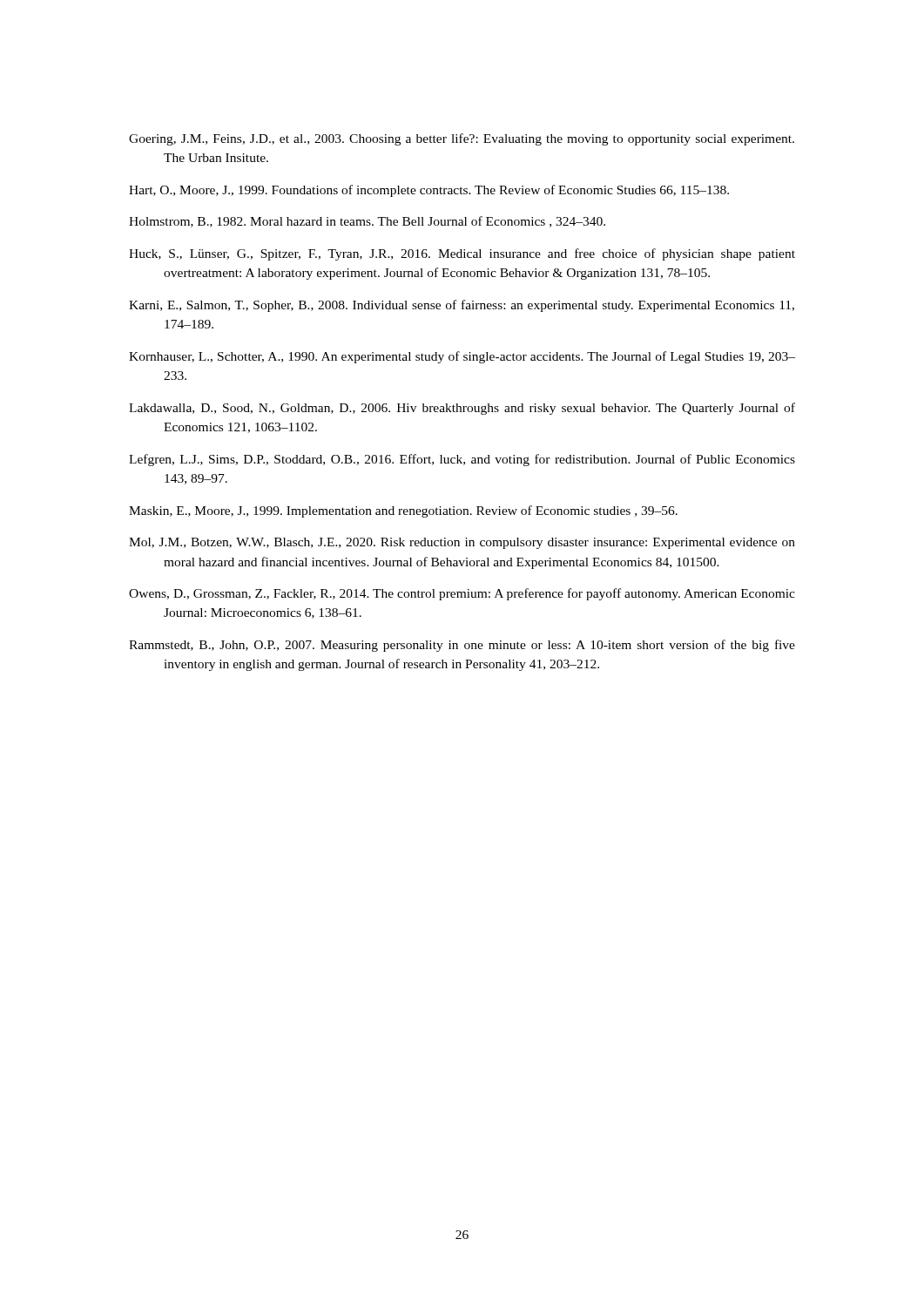Viewport: 924px width, 1307px height.
Task: Point to the block beginning "Goering, J.M., Feins,"
Action: (x=462, y=148)
